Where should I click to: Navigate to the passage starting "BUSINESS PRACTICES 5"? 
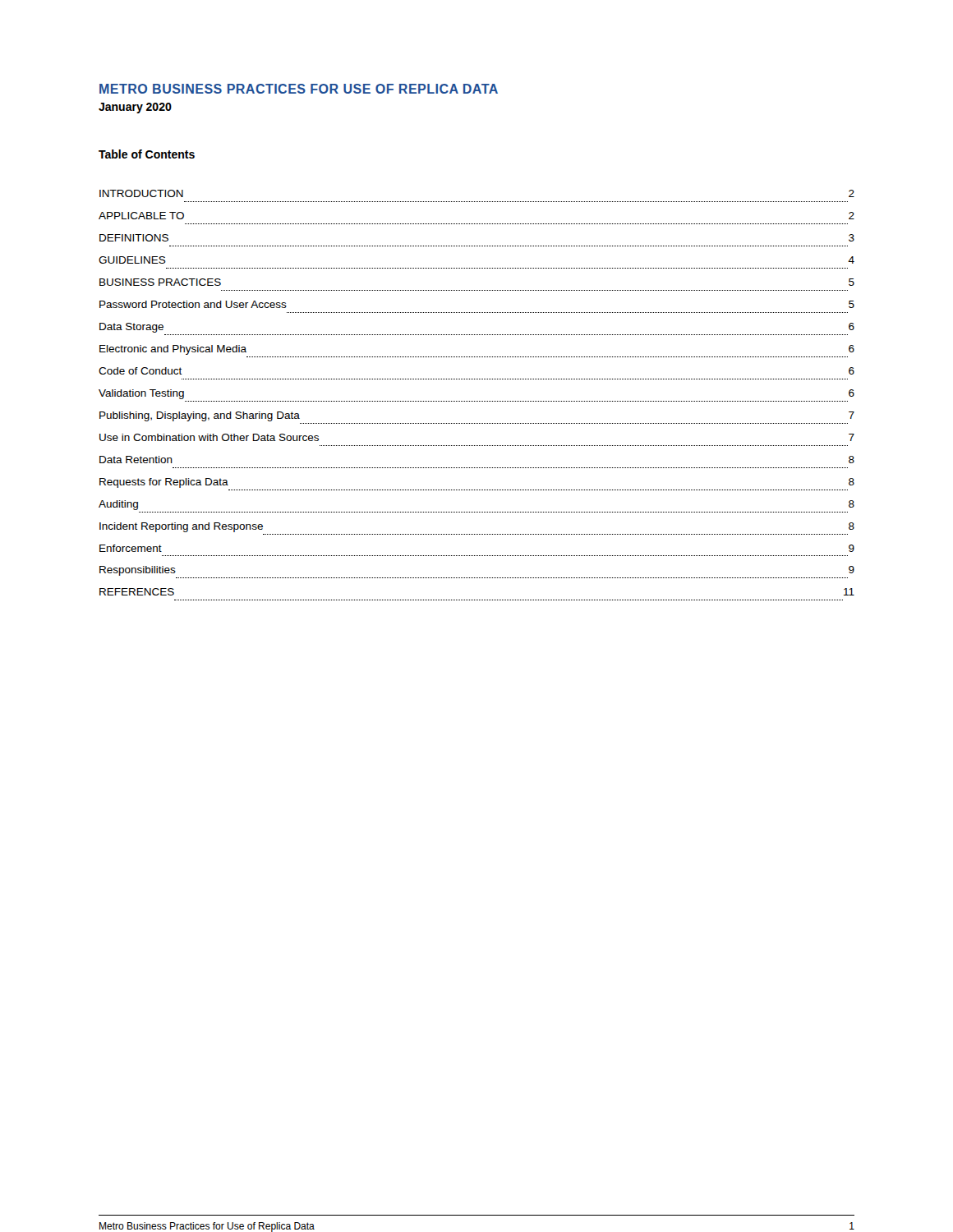pos(476,284)
